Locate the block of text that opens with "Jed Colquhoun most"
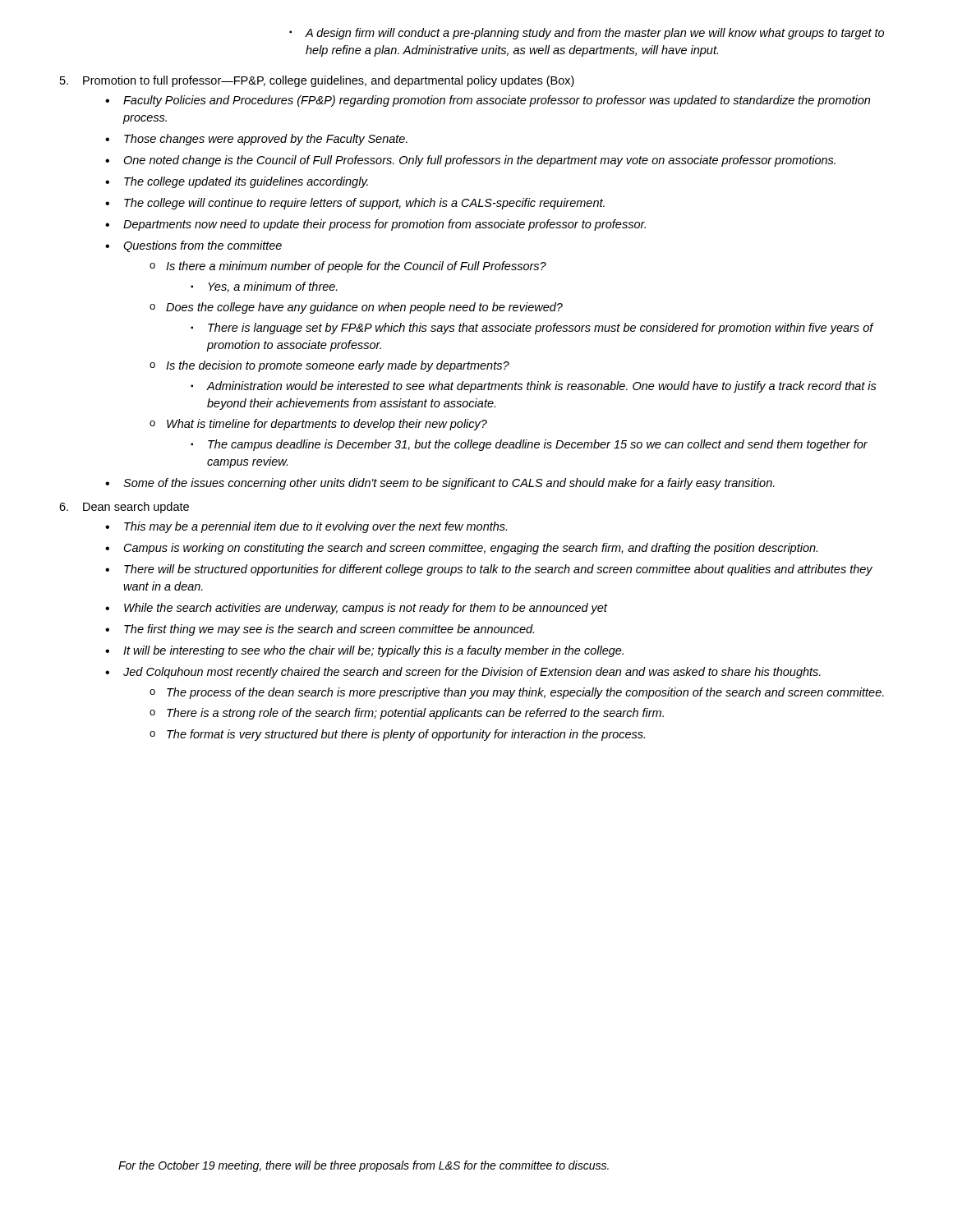Image resolution: width=953 pixels, height=1232 pixels. (x=509, y=704)
